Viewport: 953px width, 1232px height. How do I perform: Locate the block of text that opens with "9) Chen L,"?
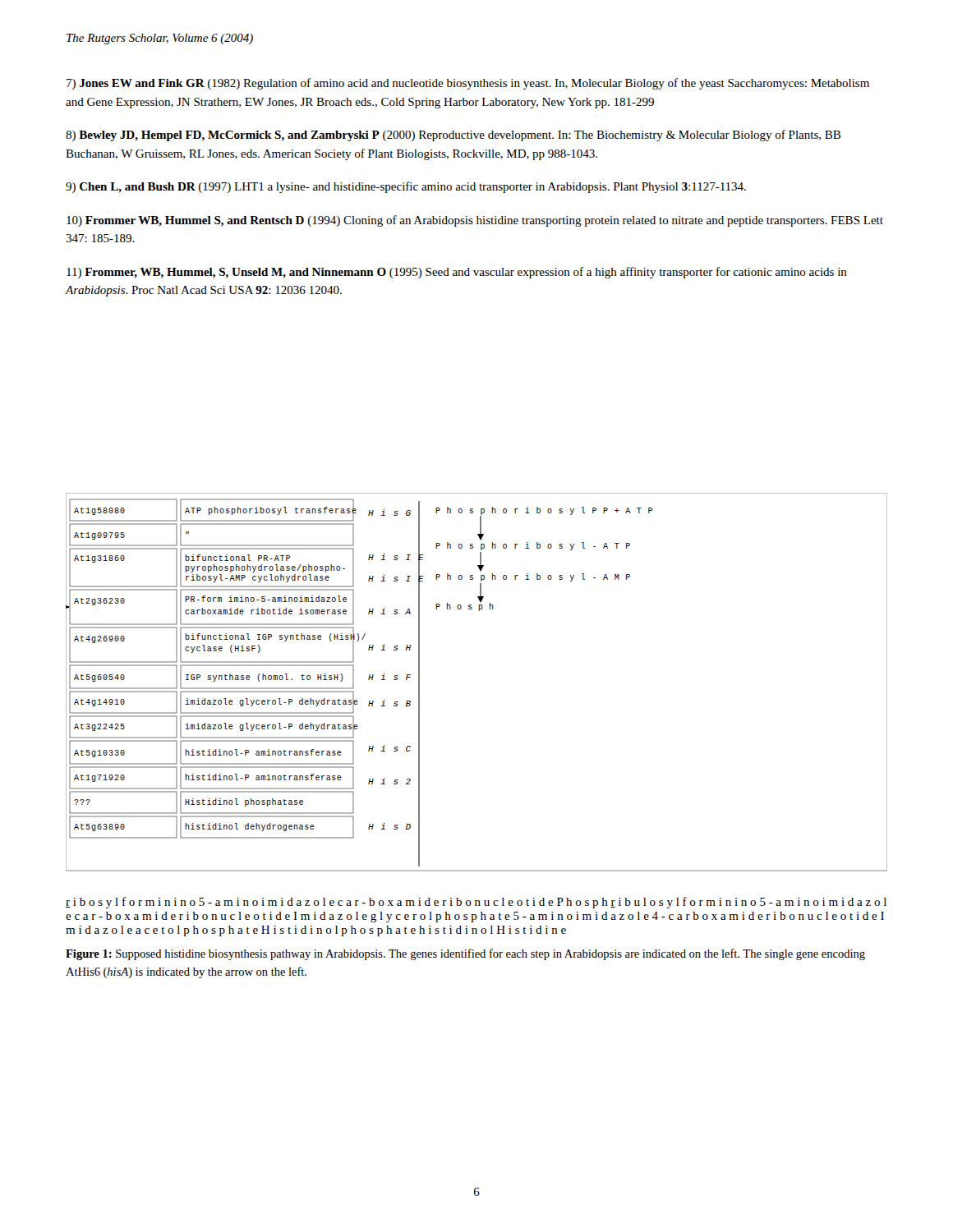406,186
